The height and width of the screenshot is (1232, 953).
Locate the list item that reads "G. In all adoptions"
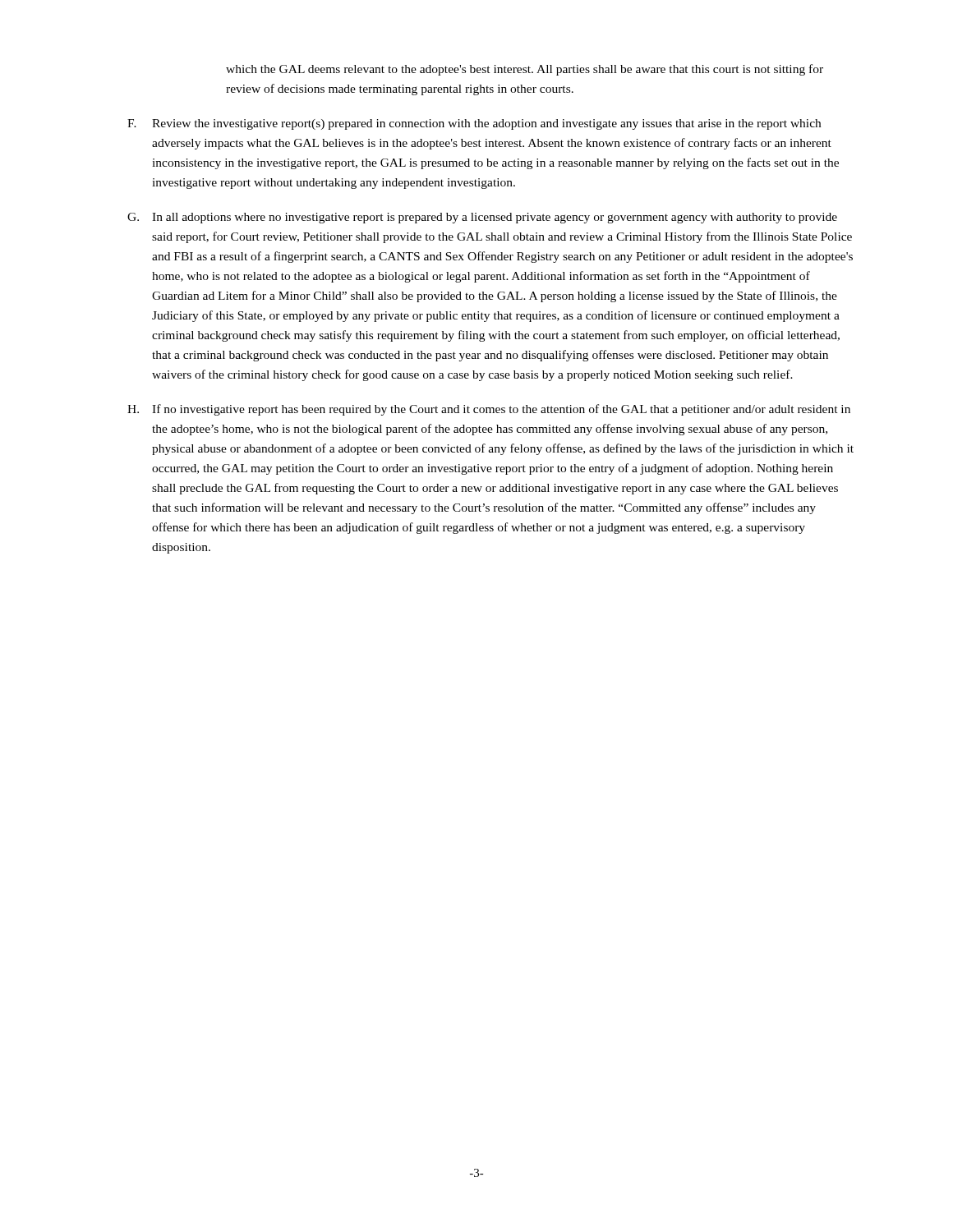pos(491,296)
